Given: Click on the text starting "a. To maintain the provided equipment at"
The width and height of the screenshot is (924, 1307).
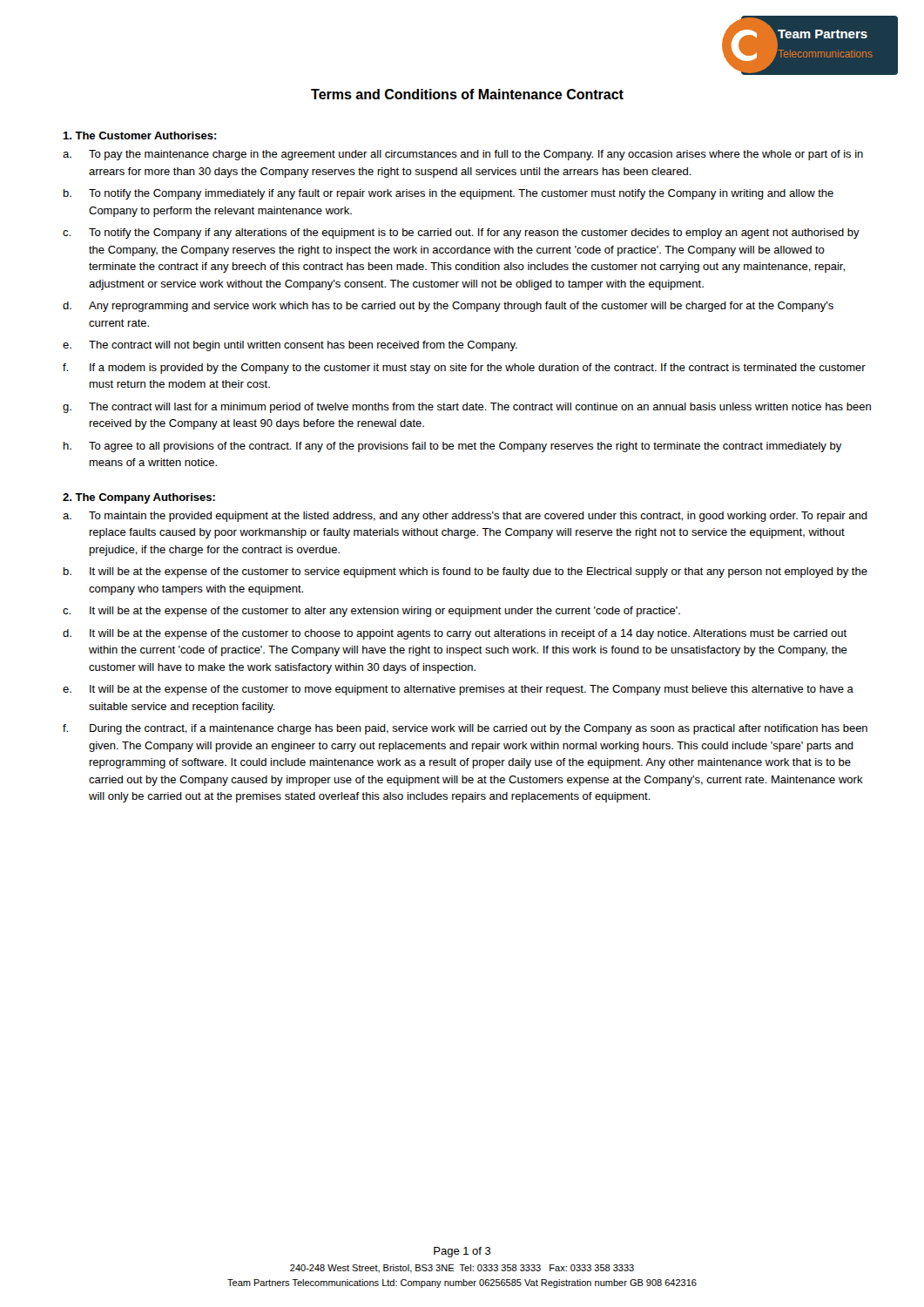Looking at the screenshot, I should pos(467,532).
